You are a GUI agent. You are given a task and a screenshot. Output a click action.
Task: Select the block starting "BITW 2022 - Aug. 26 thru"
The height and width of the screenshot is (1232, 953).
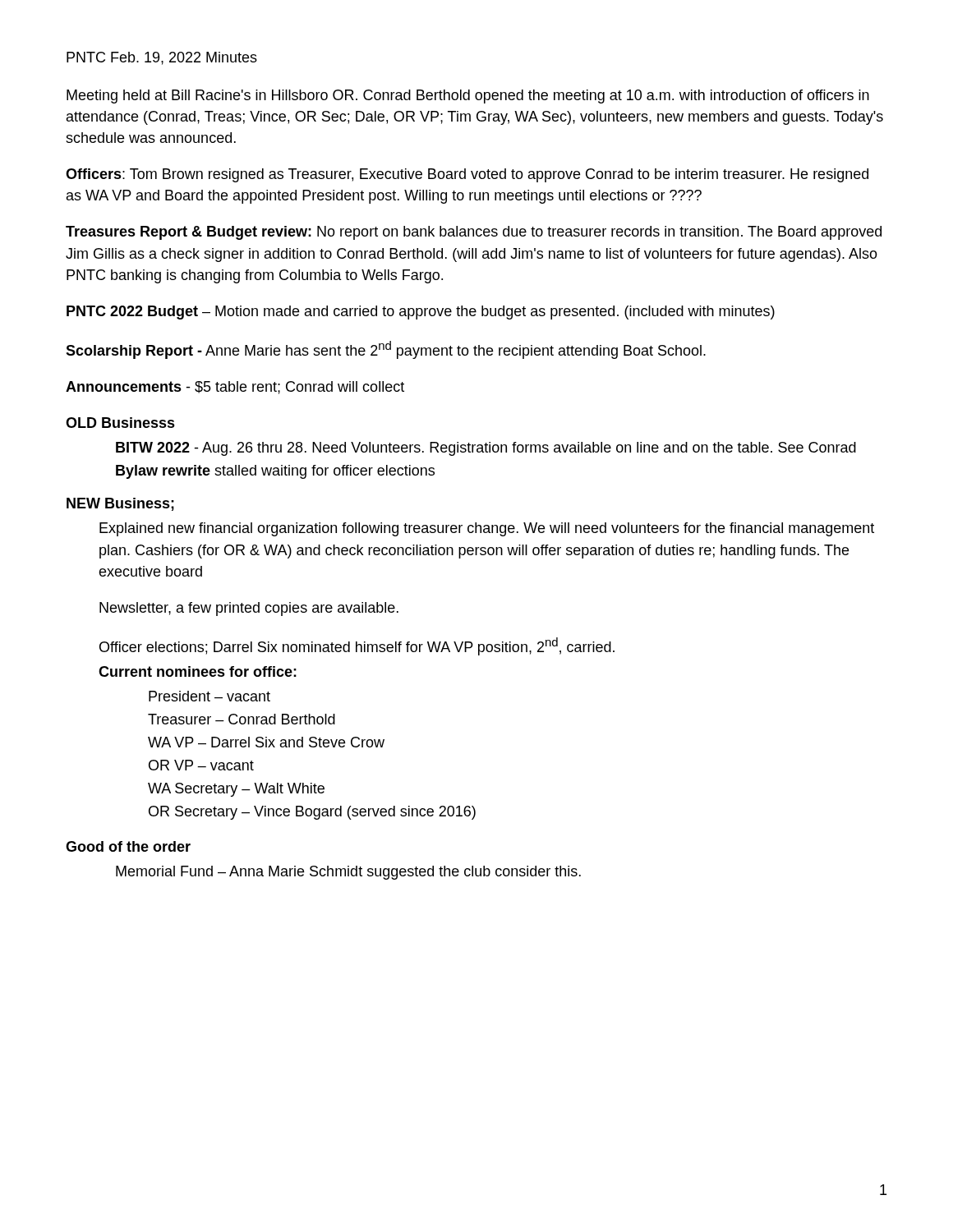pyautogui.click(x=486, y=448)
